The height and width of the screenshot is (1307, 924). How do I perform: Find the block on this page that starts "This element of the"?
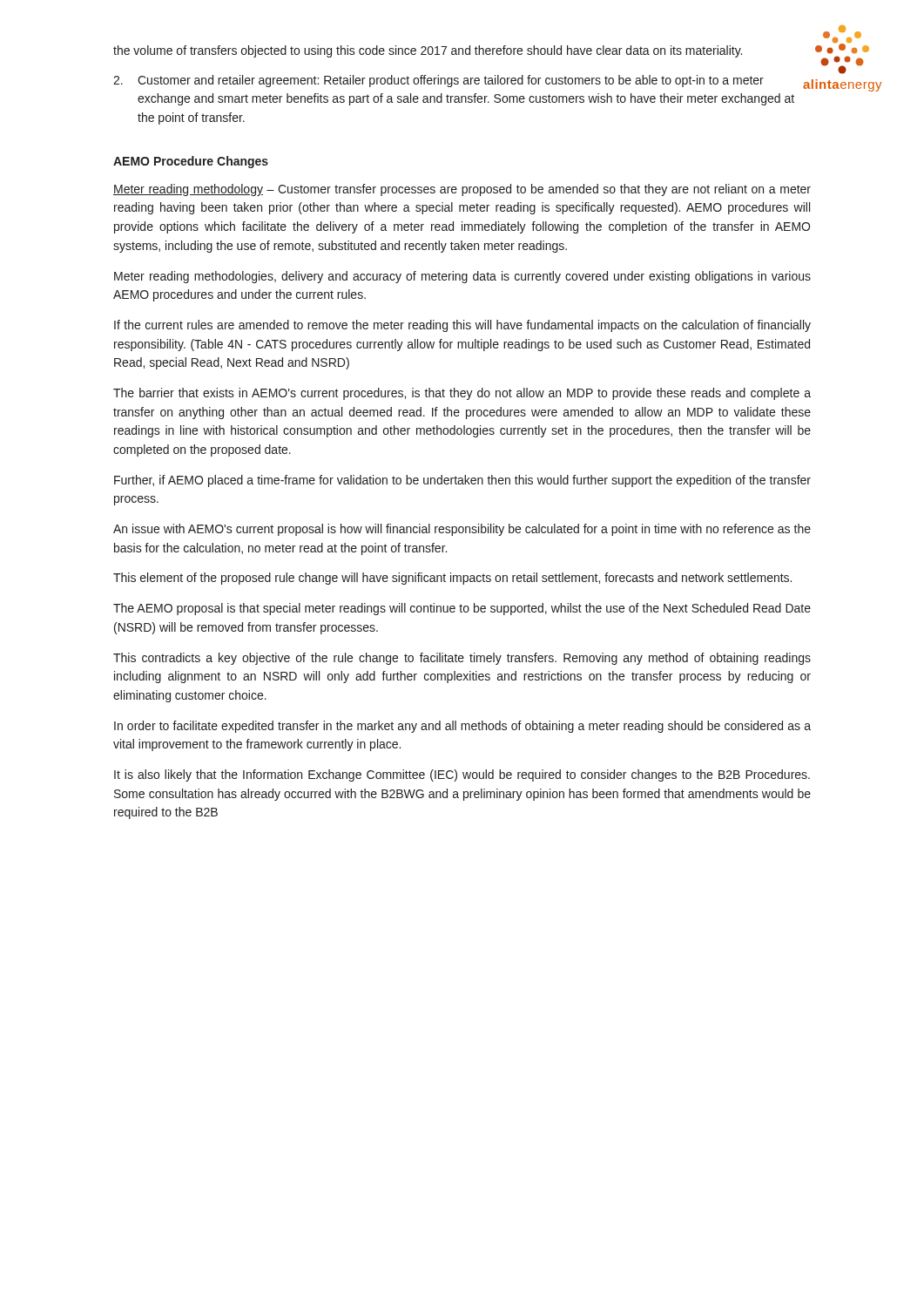click(x=453, y=578)
